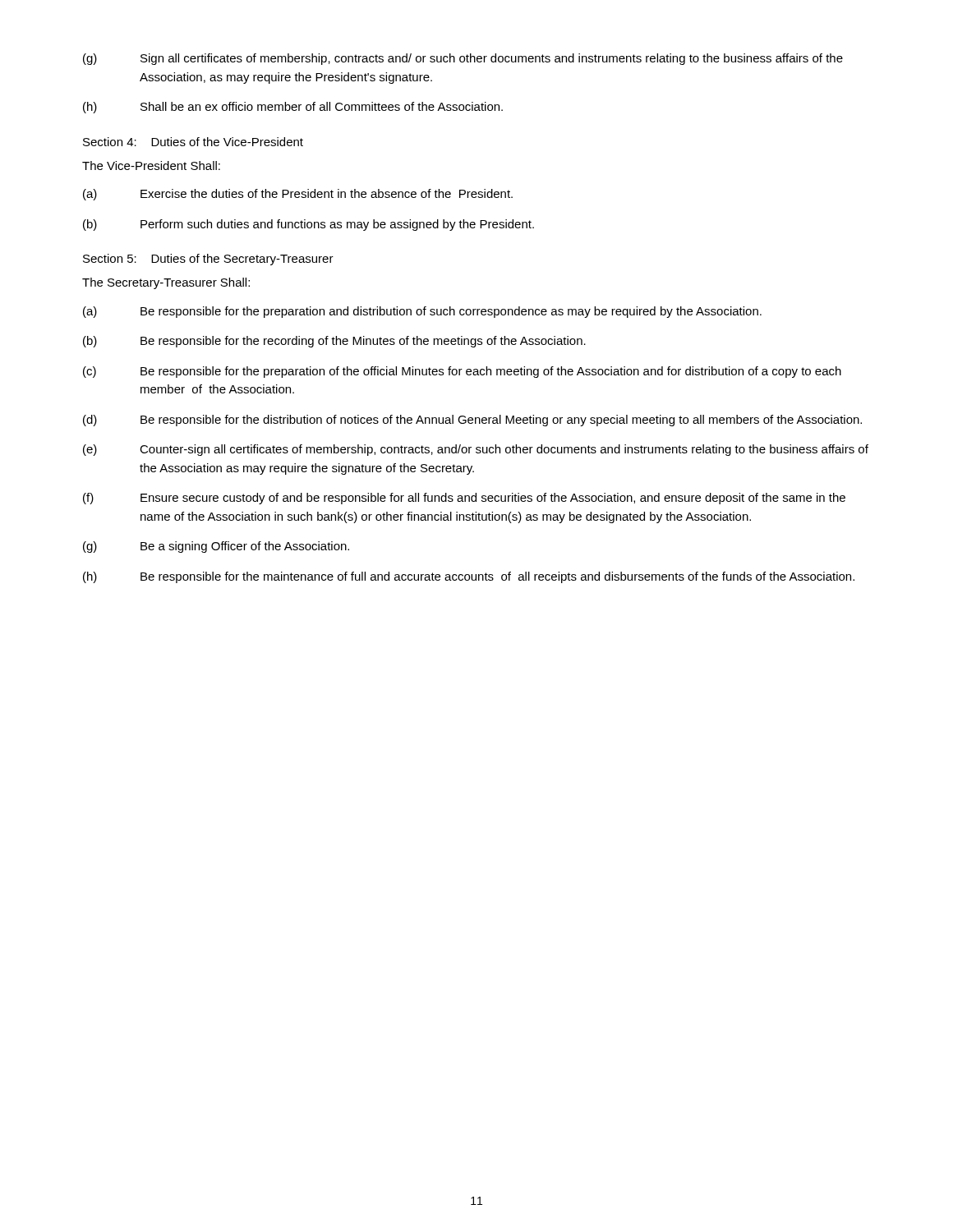This screenshot has width=953, height=1232.
Task: Locate the text starting "(b) Be responsible for the recording of"
Action: point(476,341)
